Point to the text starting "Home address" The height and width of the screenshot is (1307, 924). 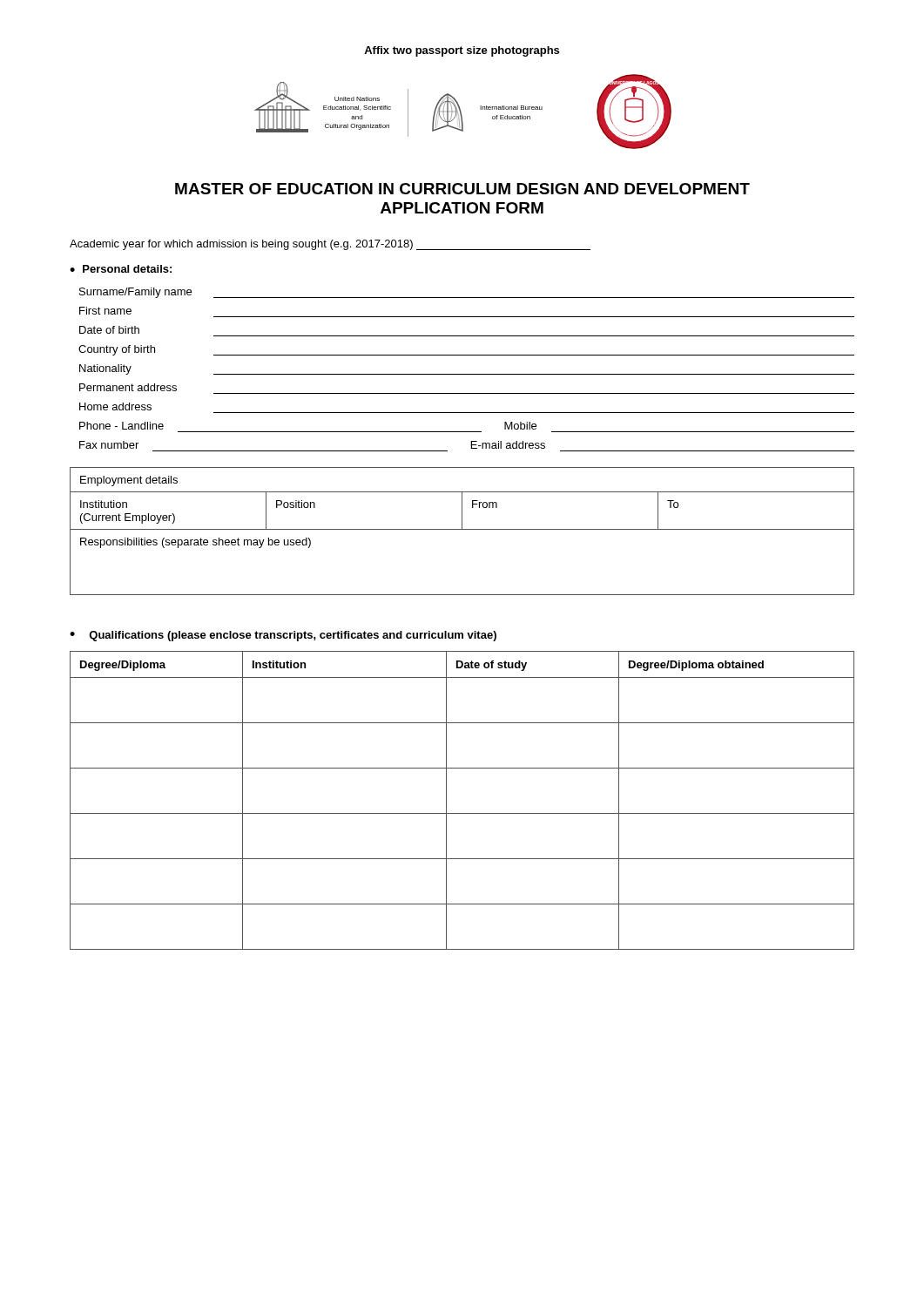466,406
